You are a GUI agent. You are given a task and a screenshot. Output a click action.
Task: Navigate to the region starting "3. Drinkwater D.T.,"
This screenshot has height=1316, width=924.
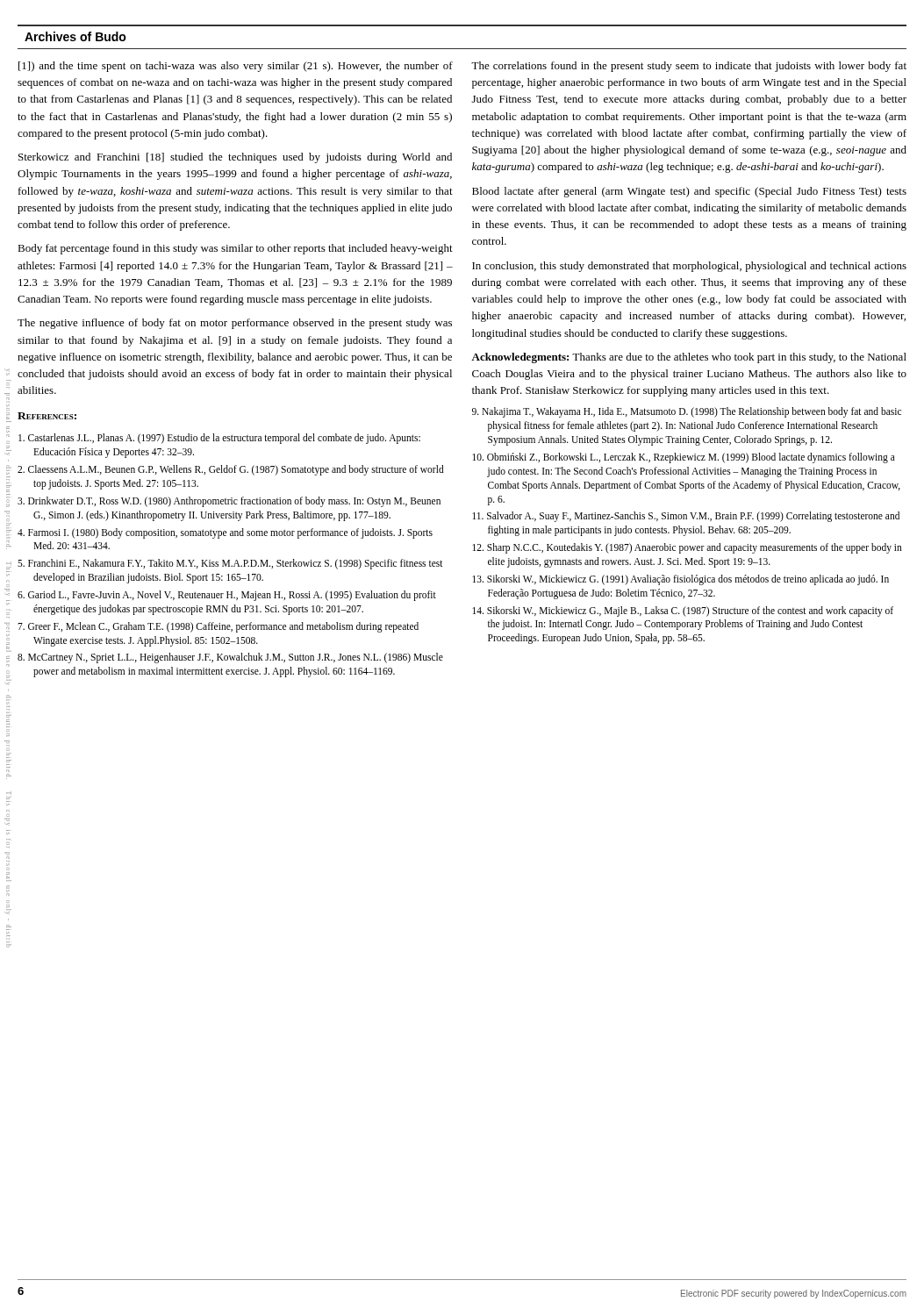(229, 508)
